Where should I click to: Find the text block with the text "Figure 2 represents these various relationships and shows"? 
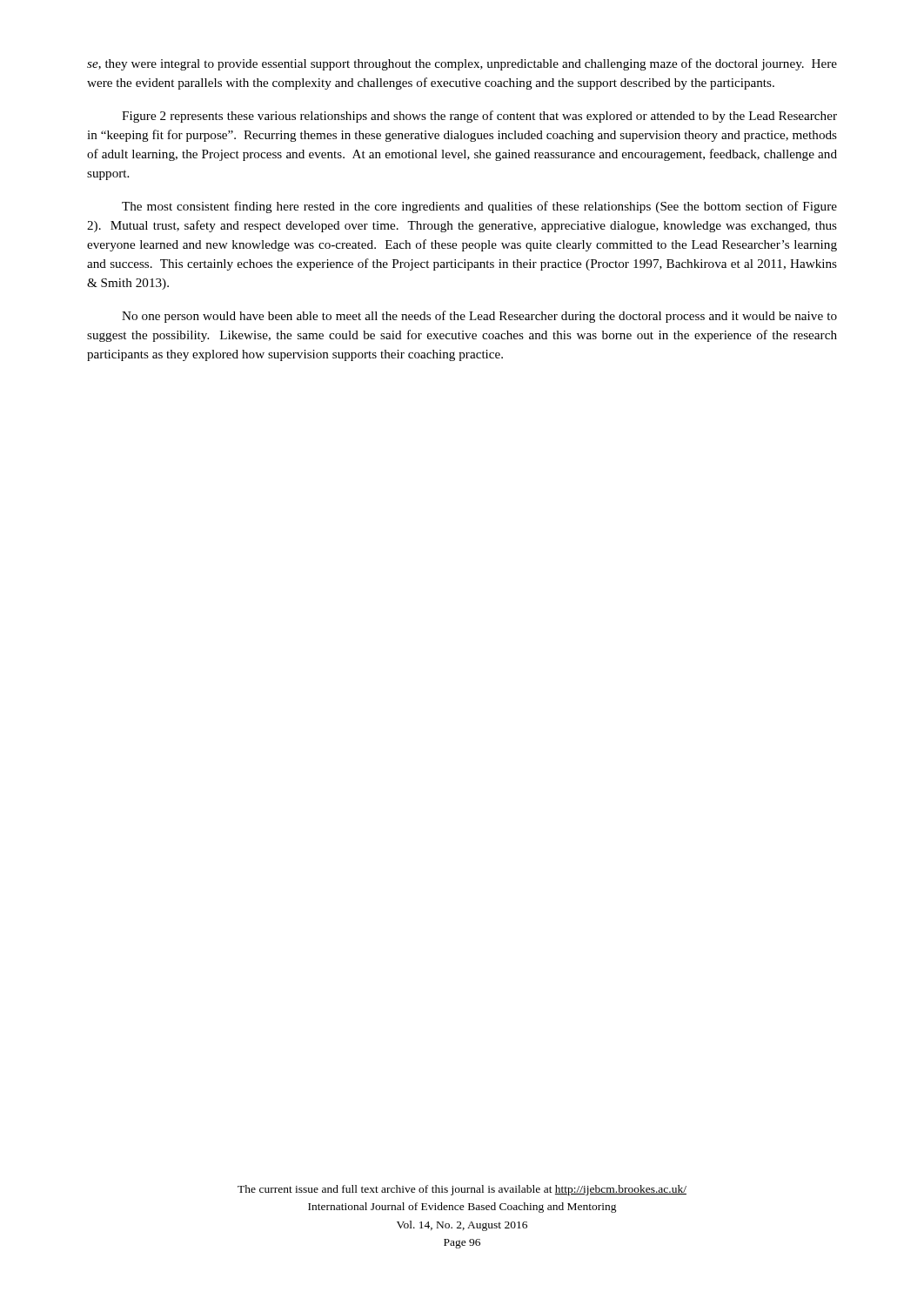click(x=462, y=144)
